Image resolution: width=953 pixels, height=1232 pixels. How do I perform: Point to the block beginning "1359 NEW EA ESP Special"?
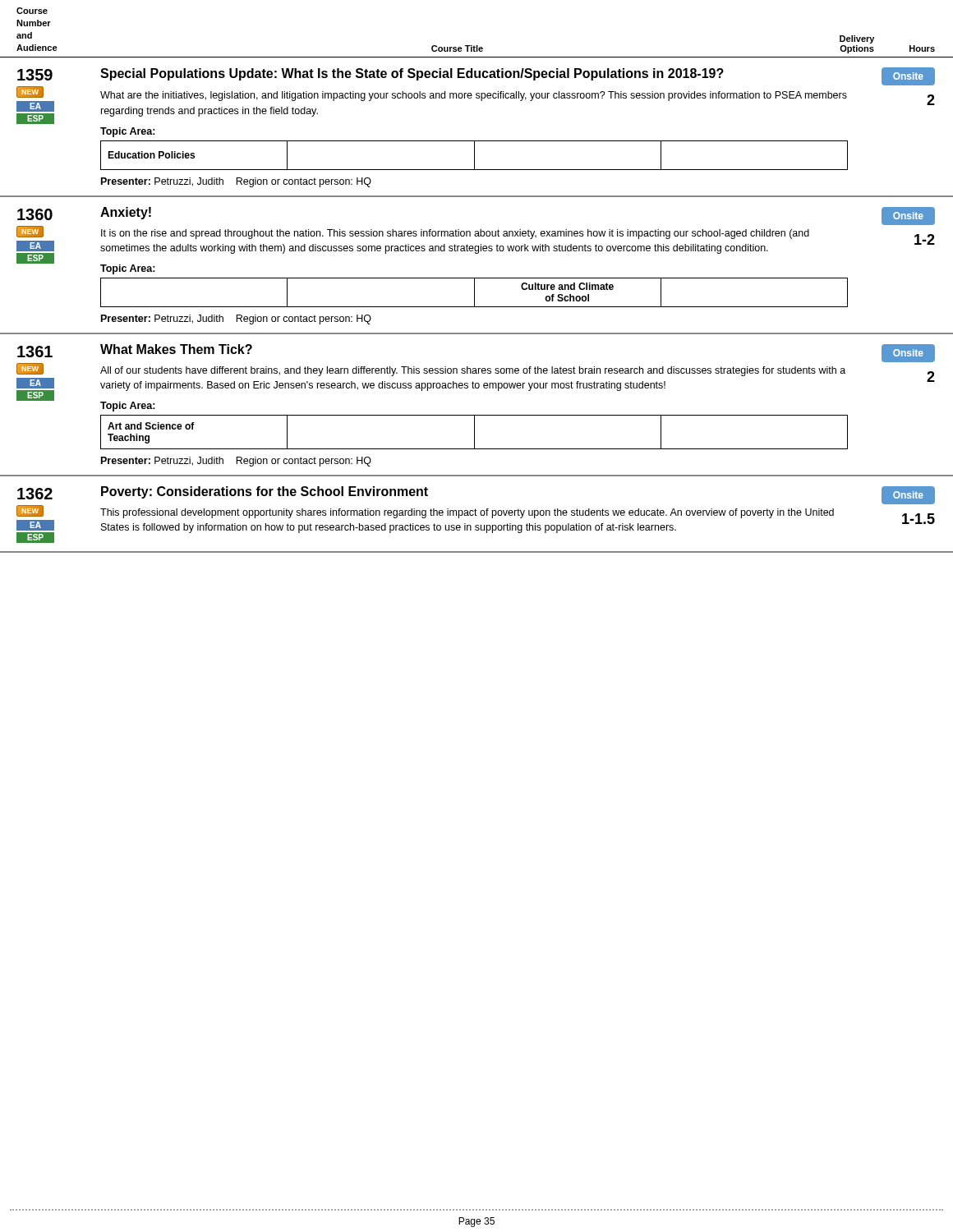(476, 96)
